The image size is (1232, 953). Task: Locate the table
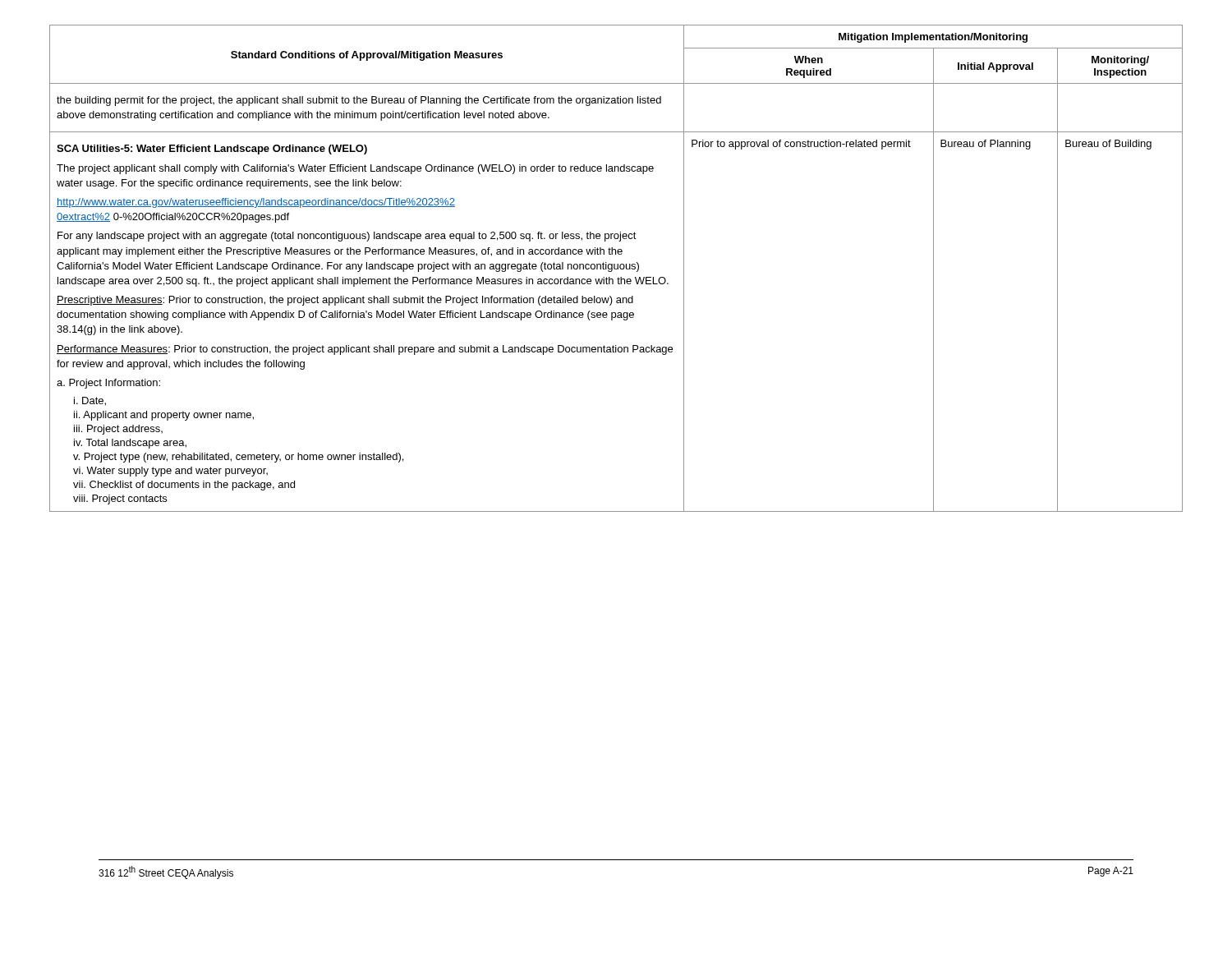coord(616,268)
